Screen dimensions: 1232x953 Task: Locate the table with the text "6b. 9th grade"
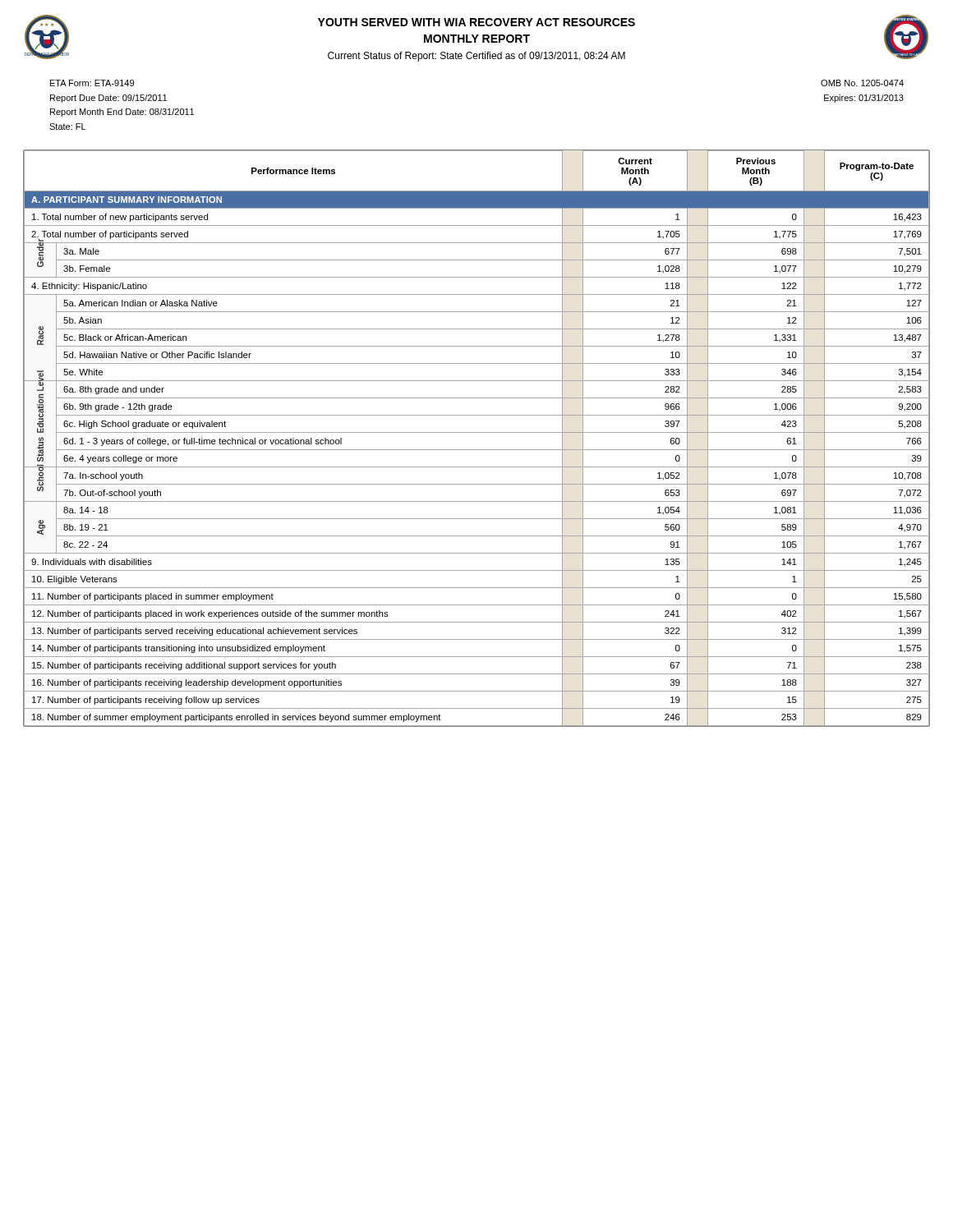[x=476, y=438]
